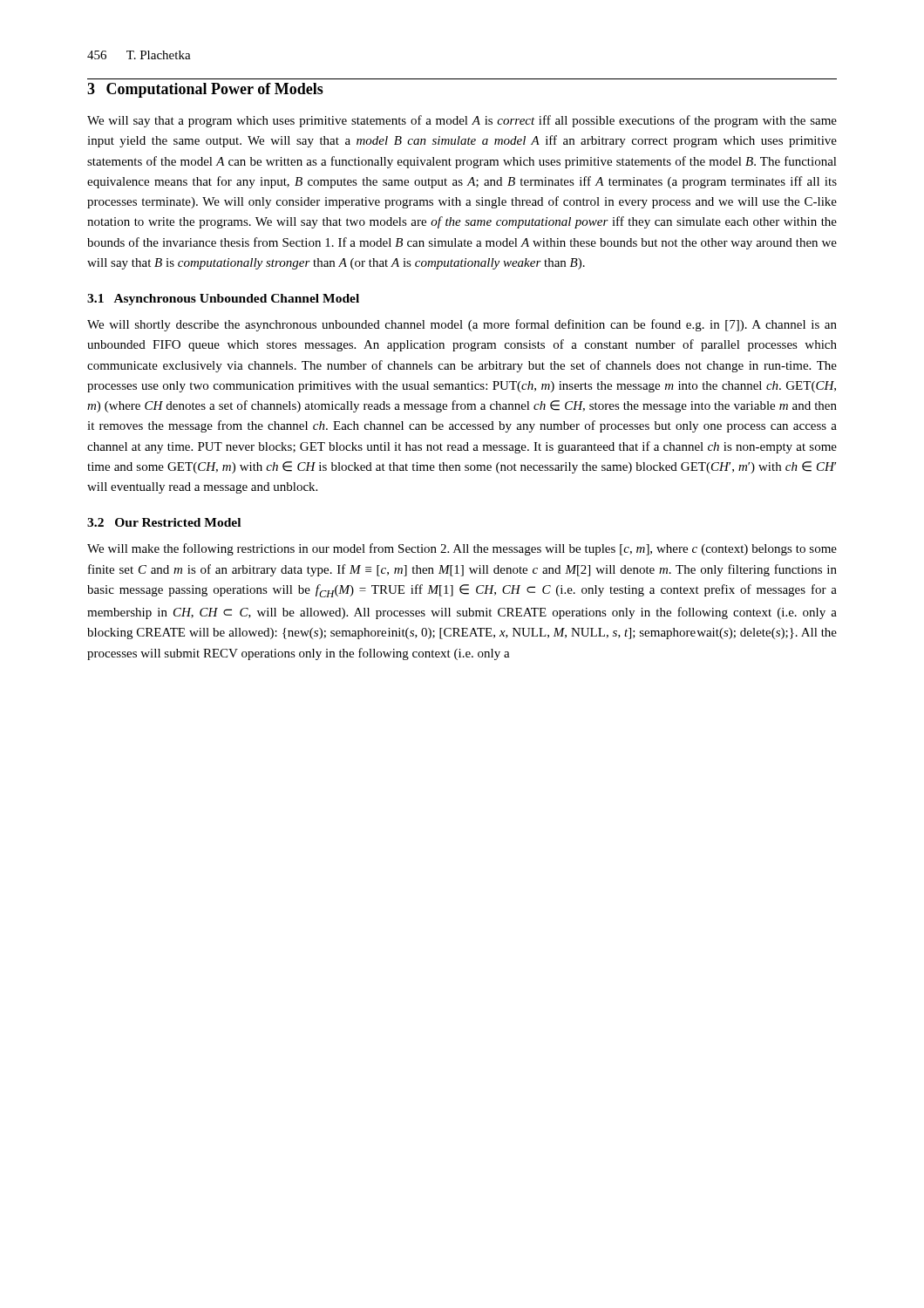The width and height of the screenshot is (924, 1308).
Task: Find the passage starting "3 Computational Power"
Action: [462, 89]
